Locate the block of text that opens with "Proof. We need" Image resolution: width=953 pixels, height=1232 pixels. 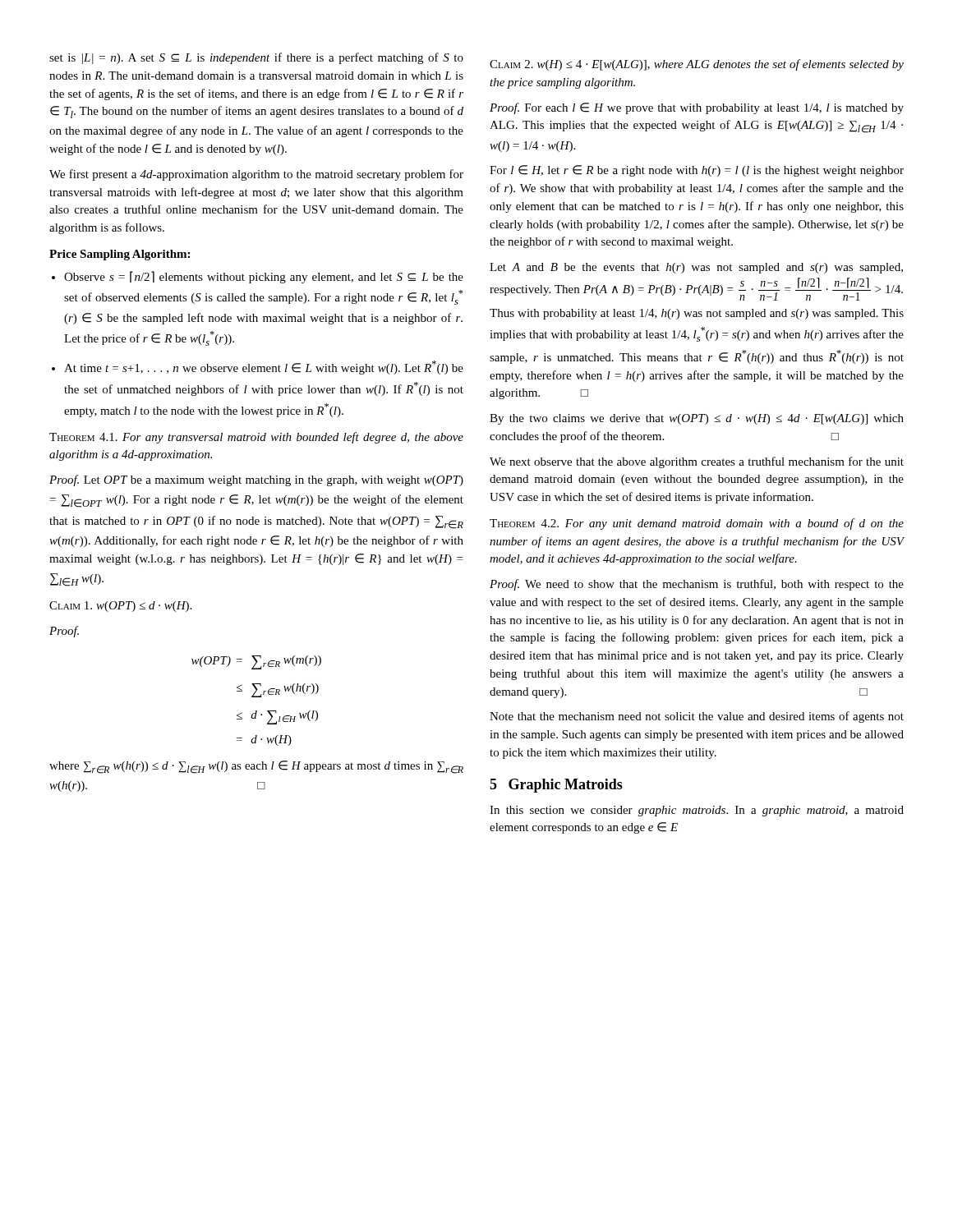(697, 638)
